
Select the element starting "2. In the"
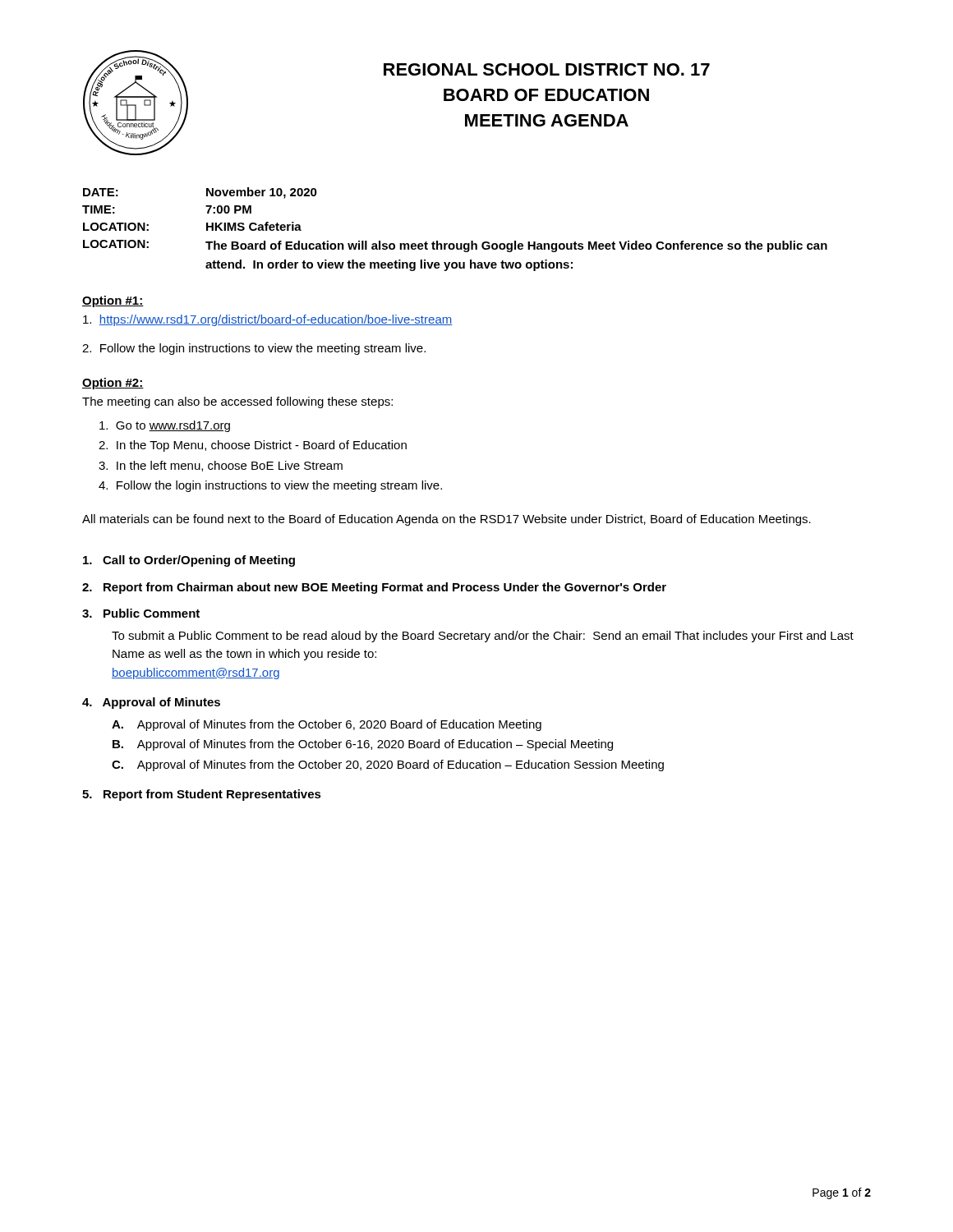pyautogui.click(x=253, y=445)
